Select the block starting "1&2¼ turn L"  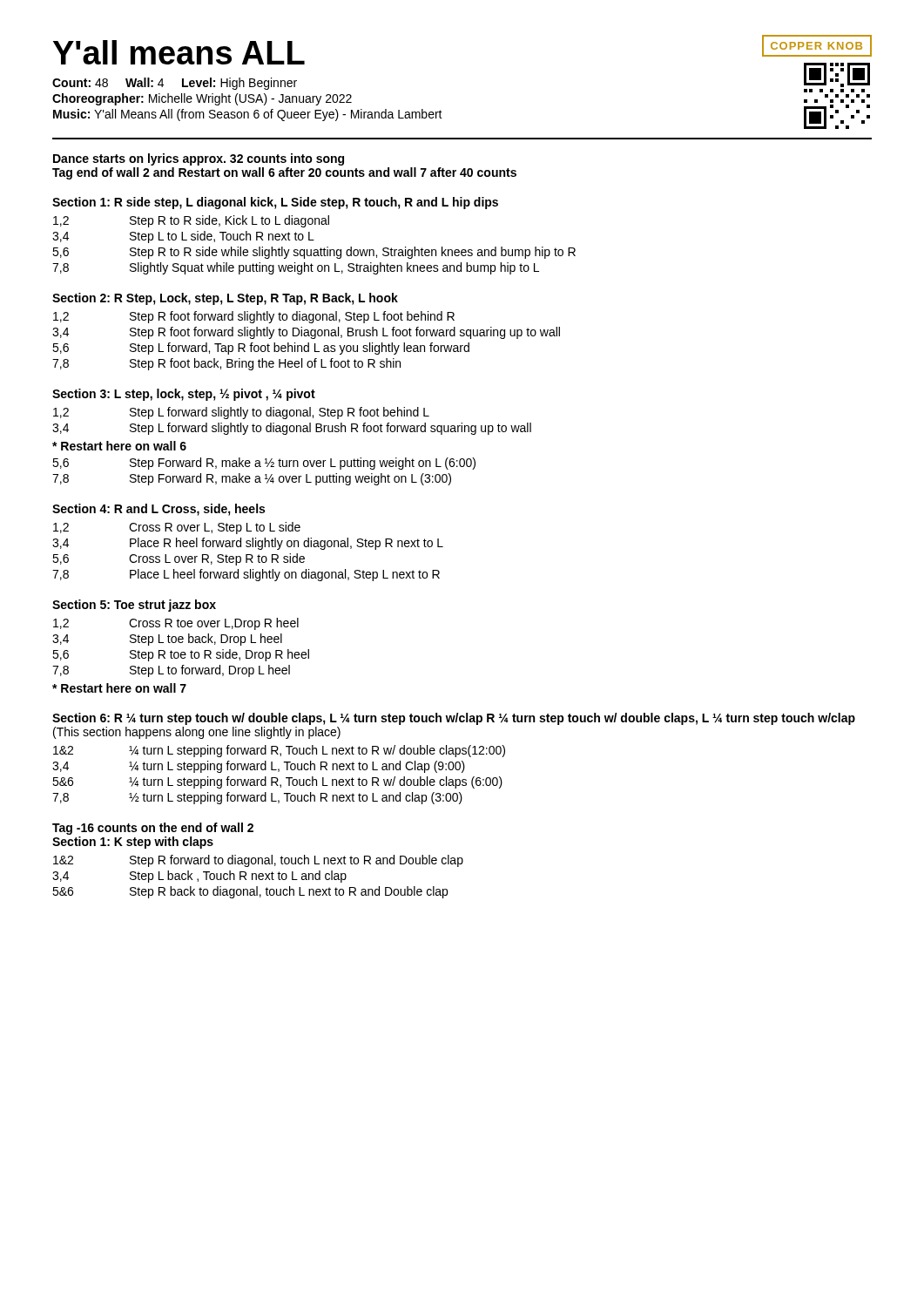pyautogui.click(x=462, y=750)
